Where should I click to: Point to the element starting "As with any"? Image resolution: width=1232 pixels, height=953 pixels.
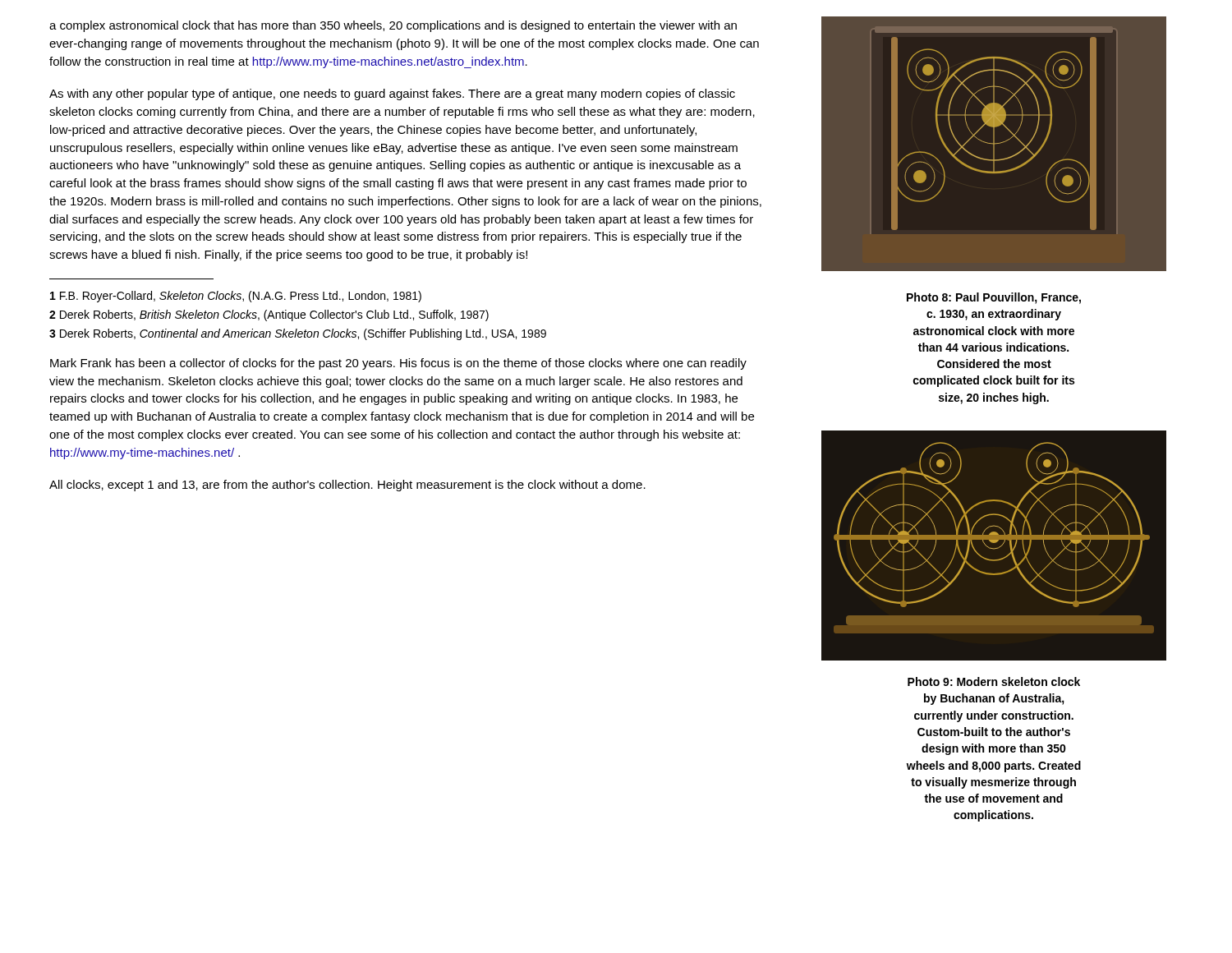[x=406, y=174]
